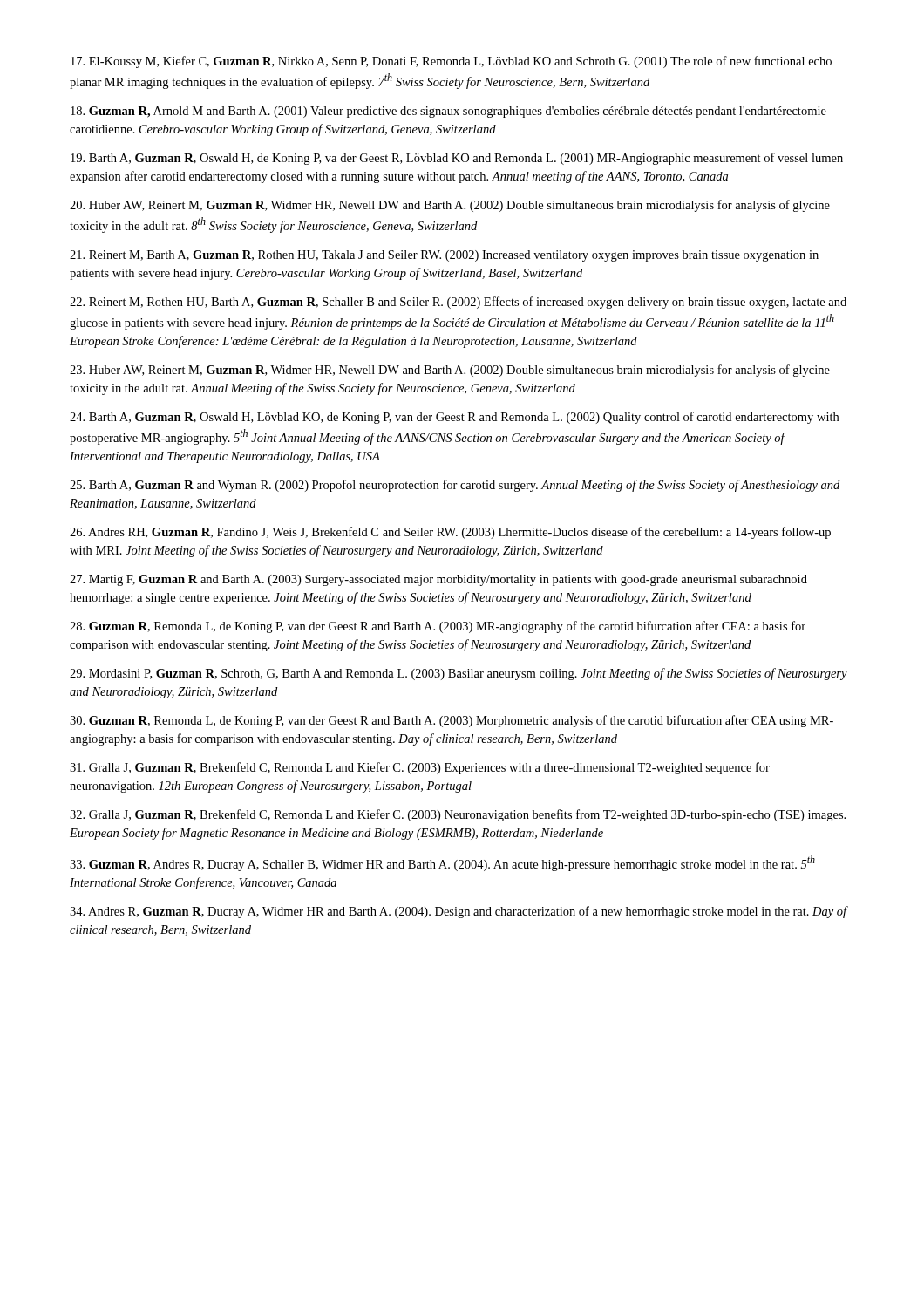Point to the text block starting "33. Guzman R, Andres R, Ducray"
The image size is (924, 1308).
click(442, 871)
